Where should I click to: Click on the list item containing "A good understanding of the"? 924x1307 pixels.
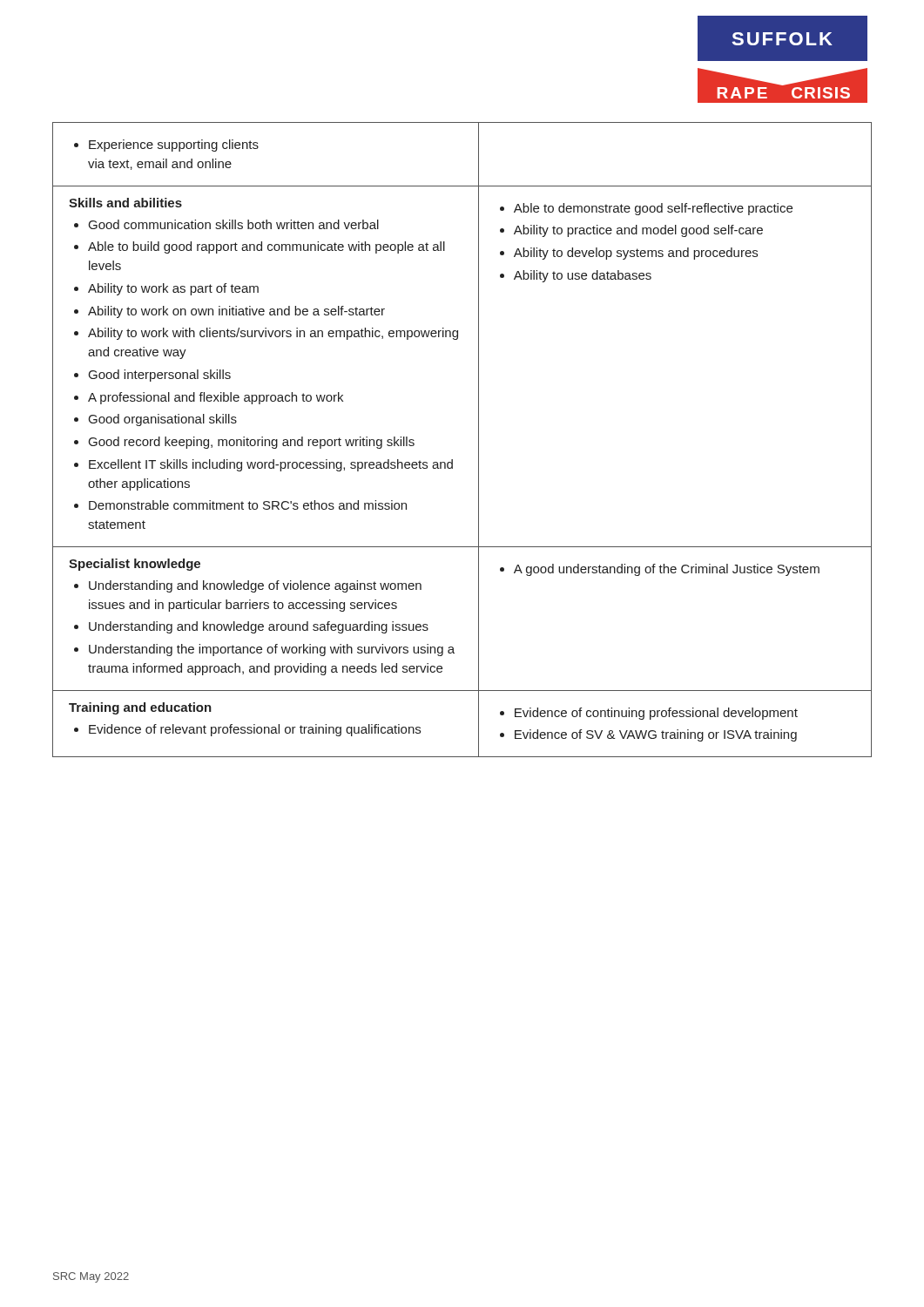(x=675, y=569)
